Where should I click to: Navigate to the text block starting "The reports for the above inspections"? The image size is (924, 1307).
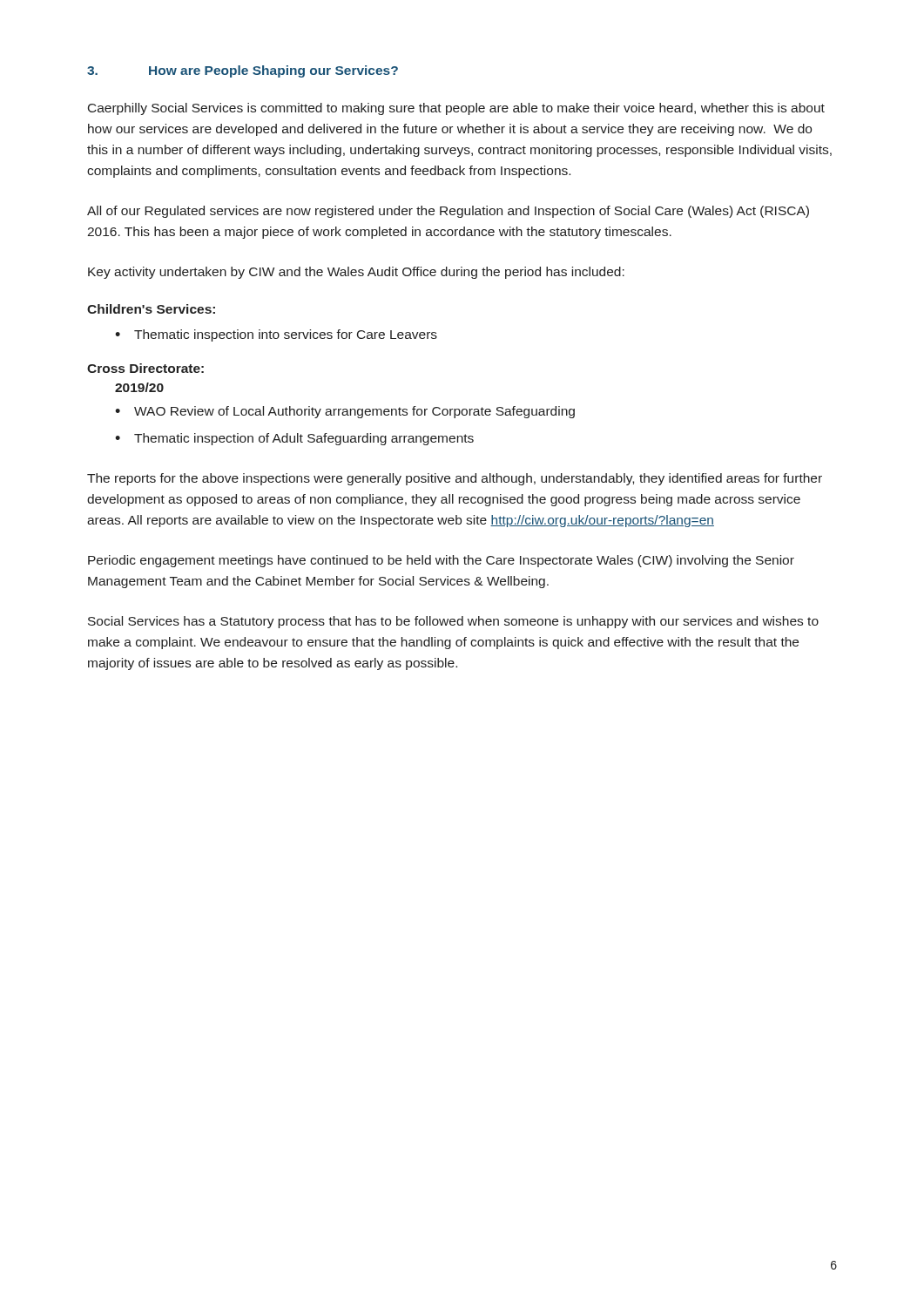point(455,499)
